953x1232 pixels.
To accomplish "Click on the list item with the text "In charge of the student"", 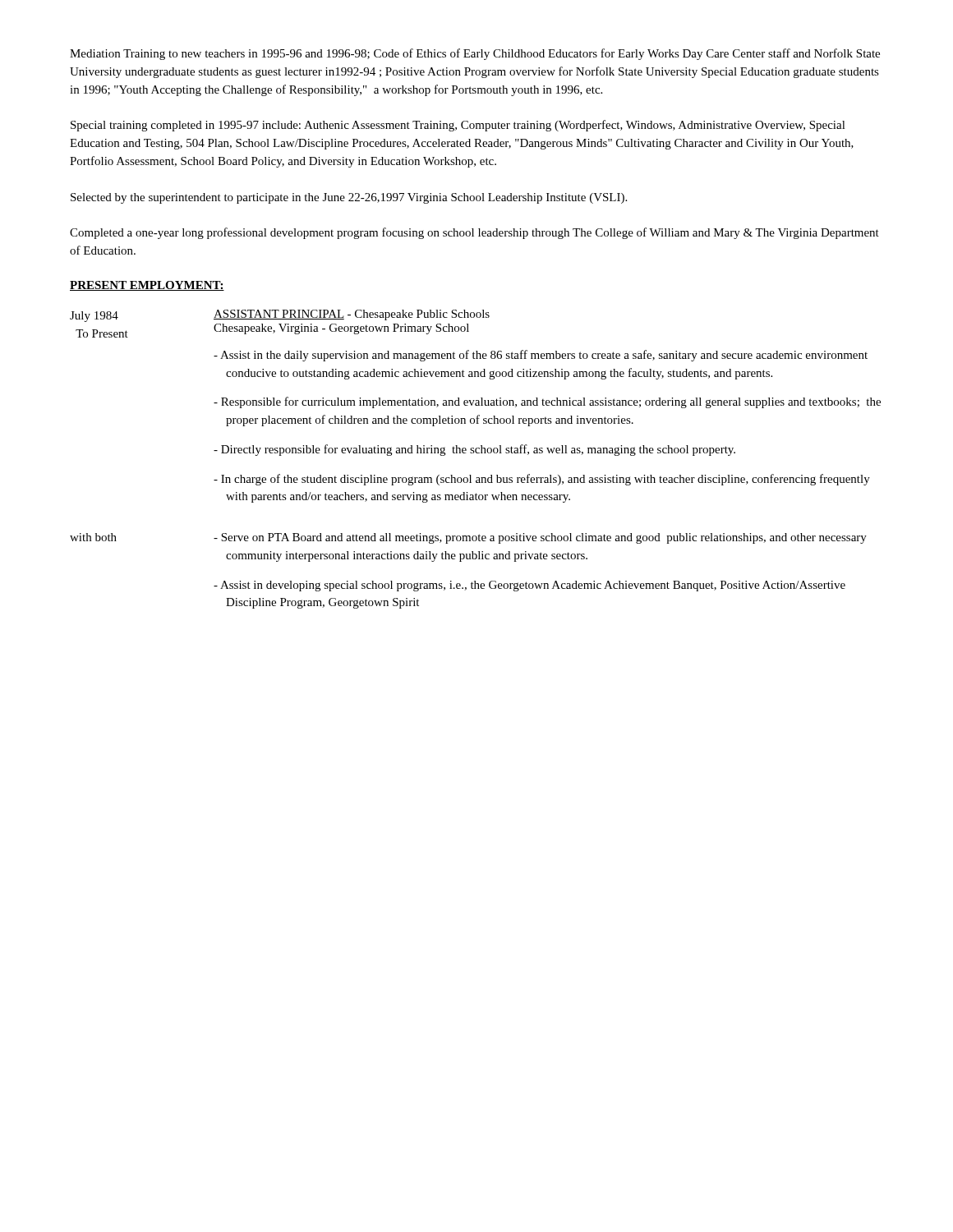I will (552, 488).
